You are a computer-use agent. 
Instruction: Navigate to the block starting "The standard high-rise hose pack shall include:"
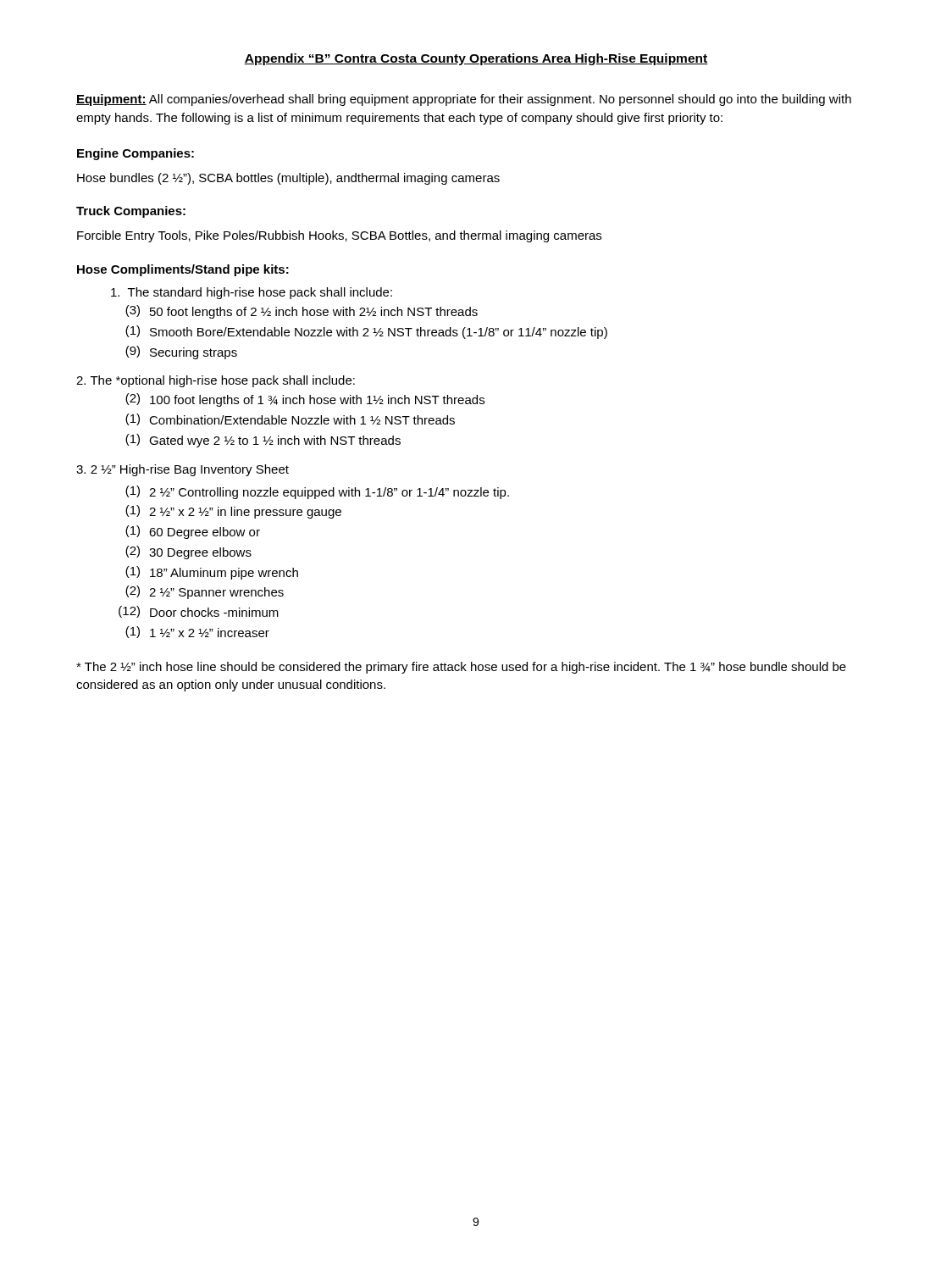(x=252, y=292)
